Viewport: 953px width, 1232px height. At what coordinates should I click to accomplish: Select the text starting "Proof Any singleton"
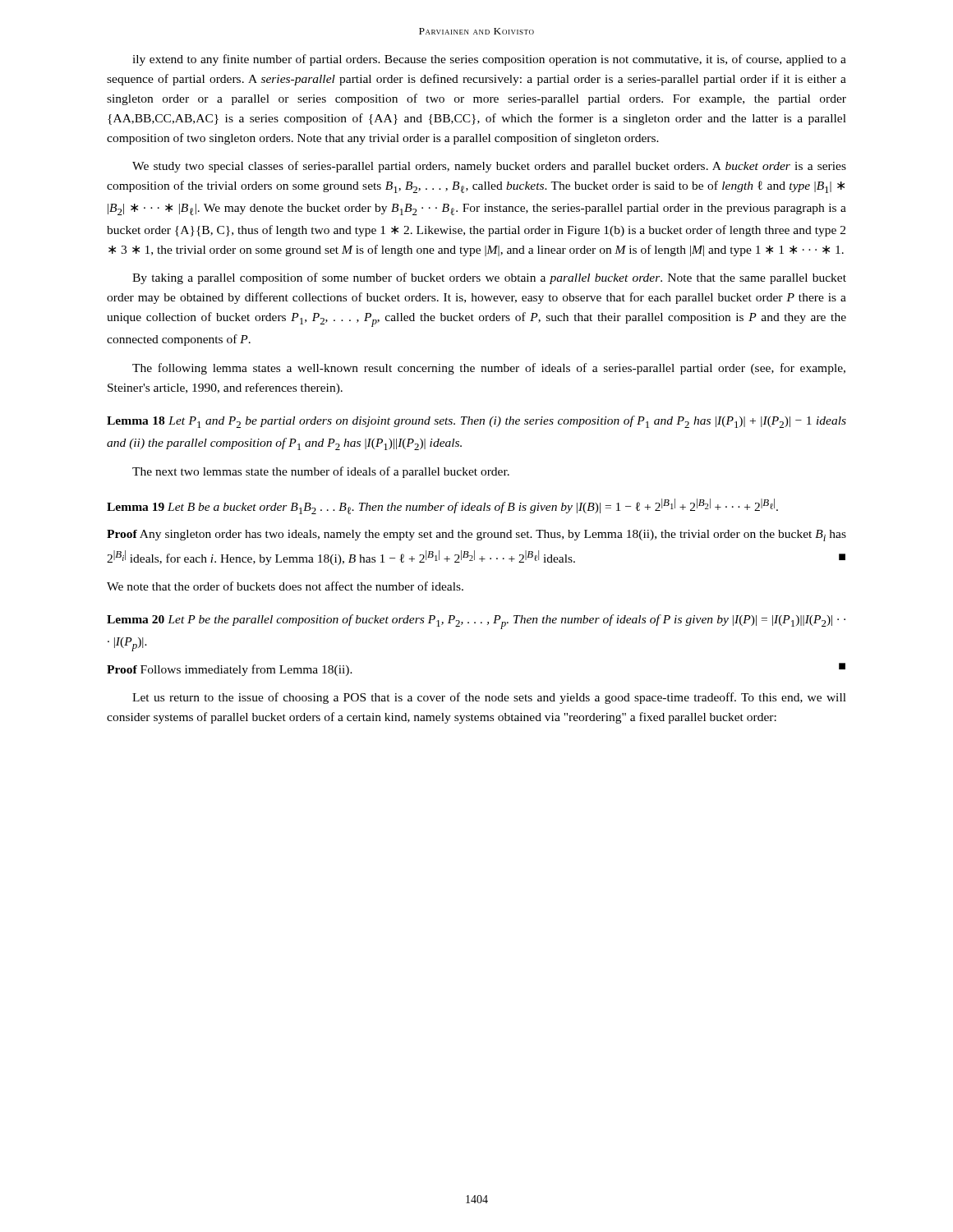476,546
